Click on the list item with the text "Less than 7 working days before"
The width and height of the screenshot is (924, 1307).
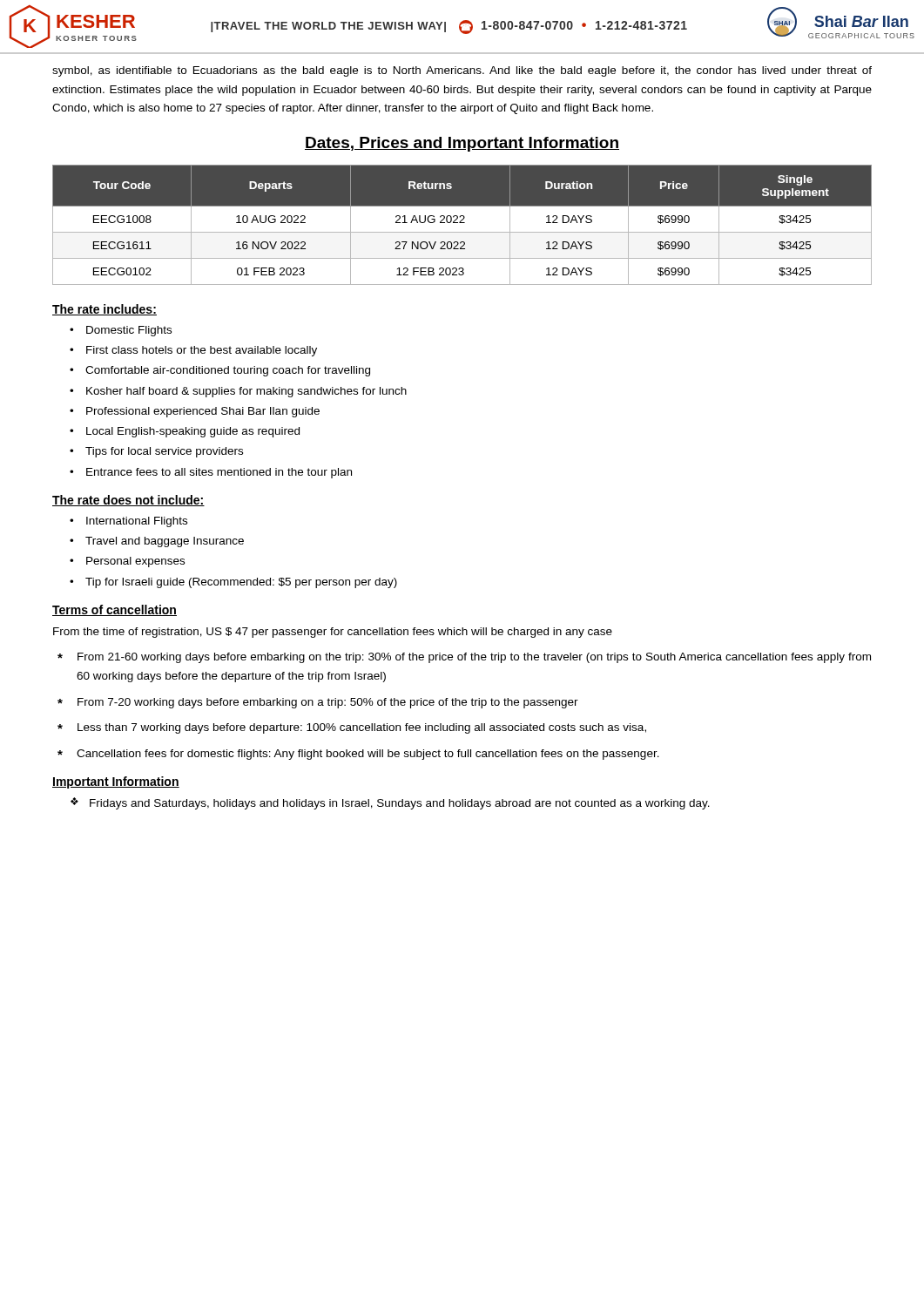362,727
